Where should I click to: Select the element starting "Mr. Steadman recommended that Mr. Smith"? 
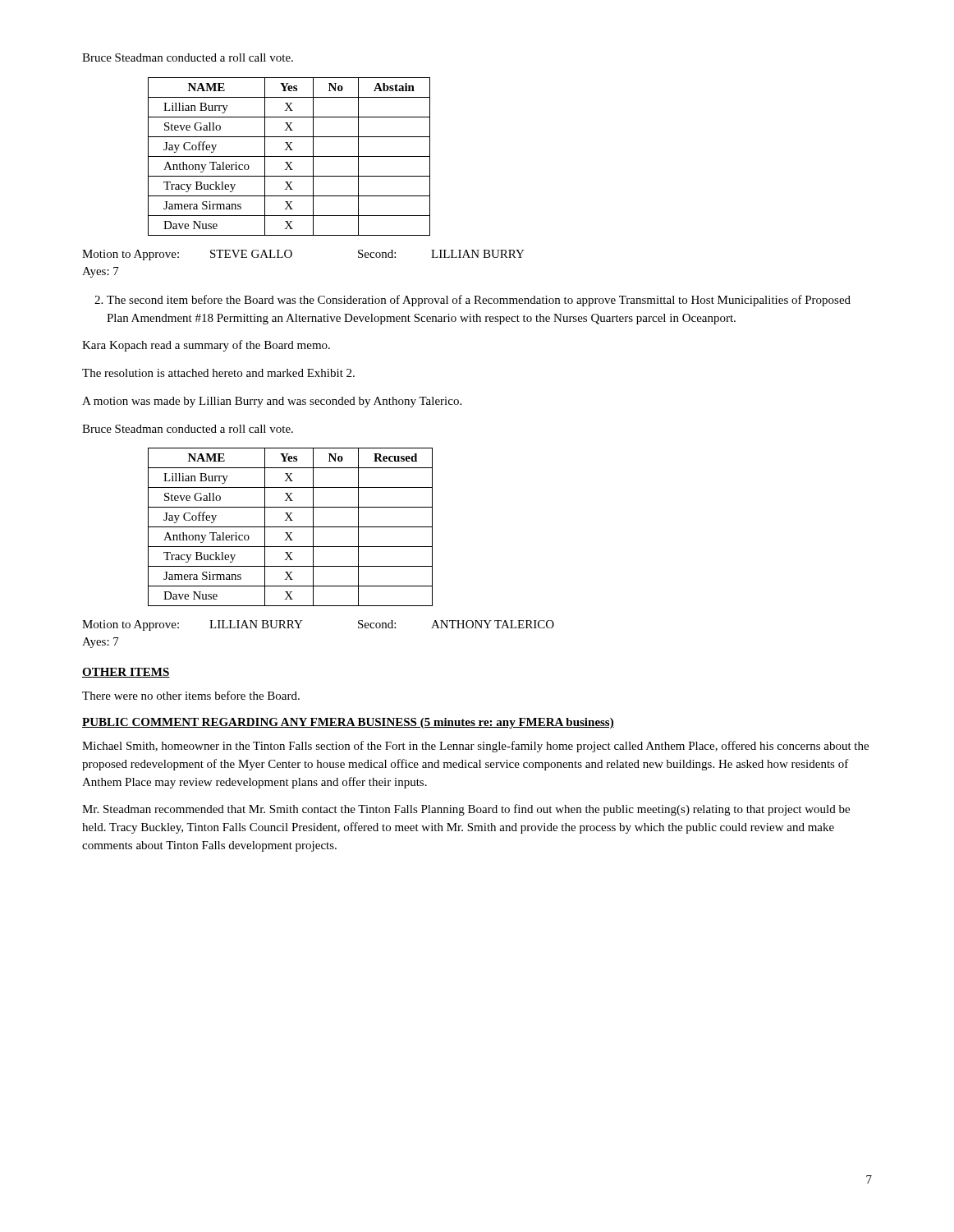(466, 827)
